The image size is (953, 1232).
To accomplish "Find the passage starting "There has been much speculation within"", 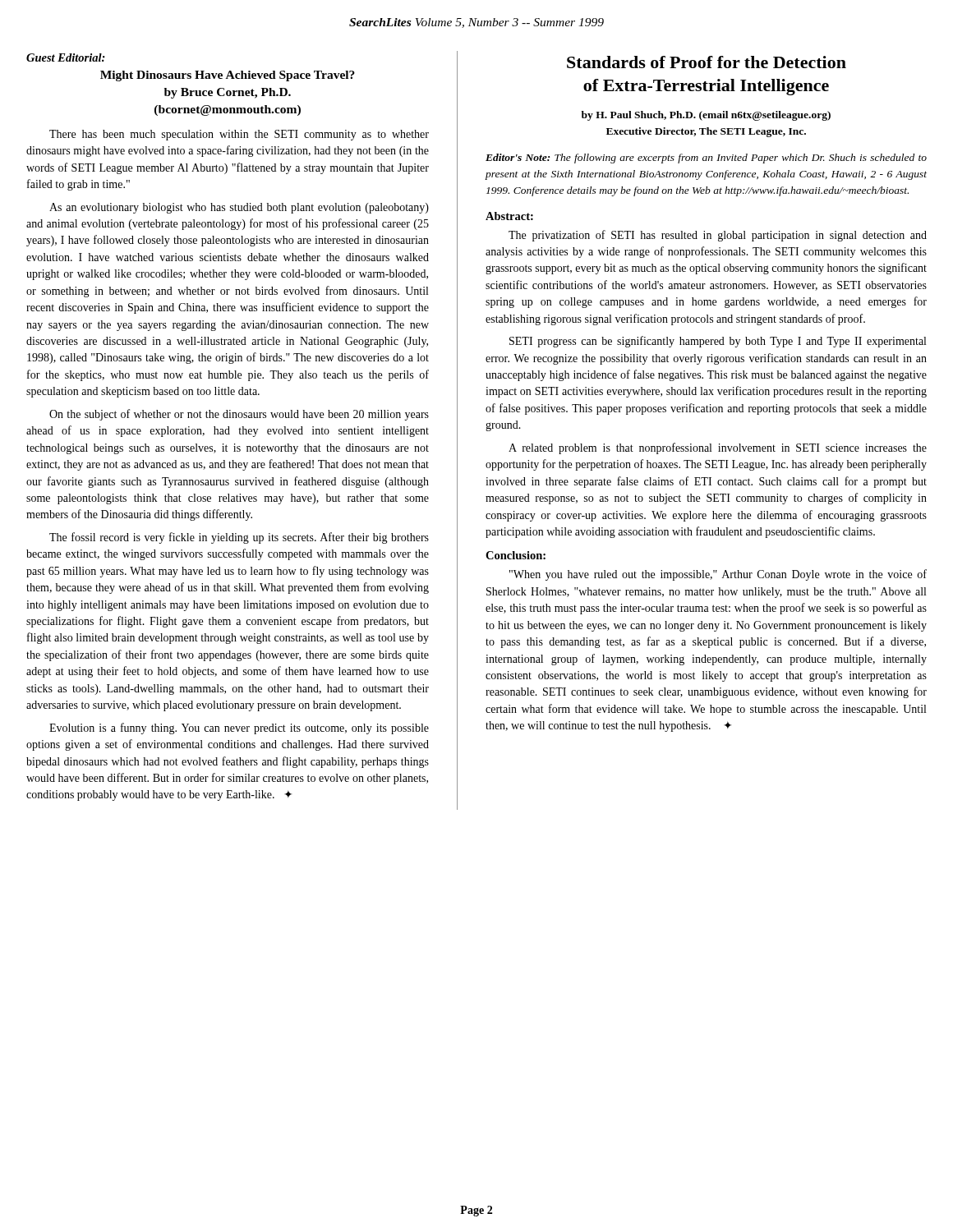I will pyautogui.click(x=228, y=160).
